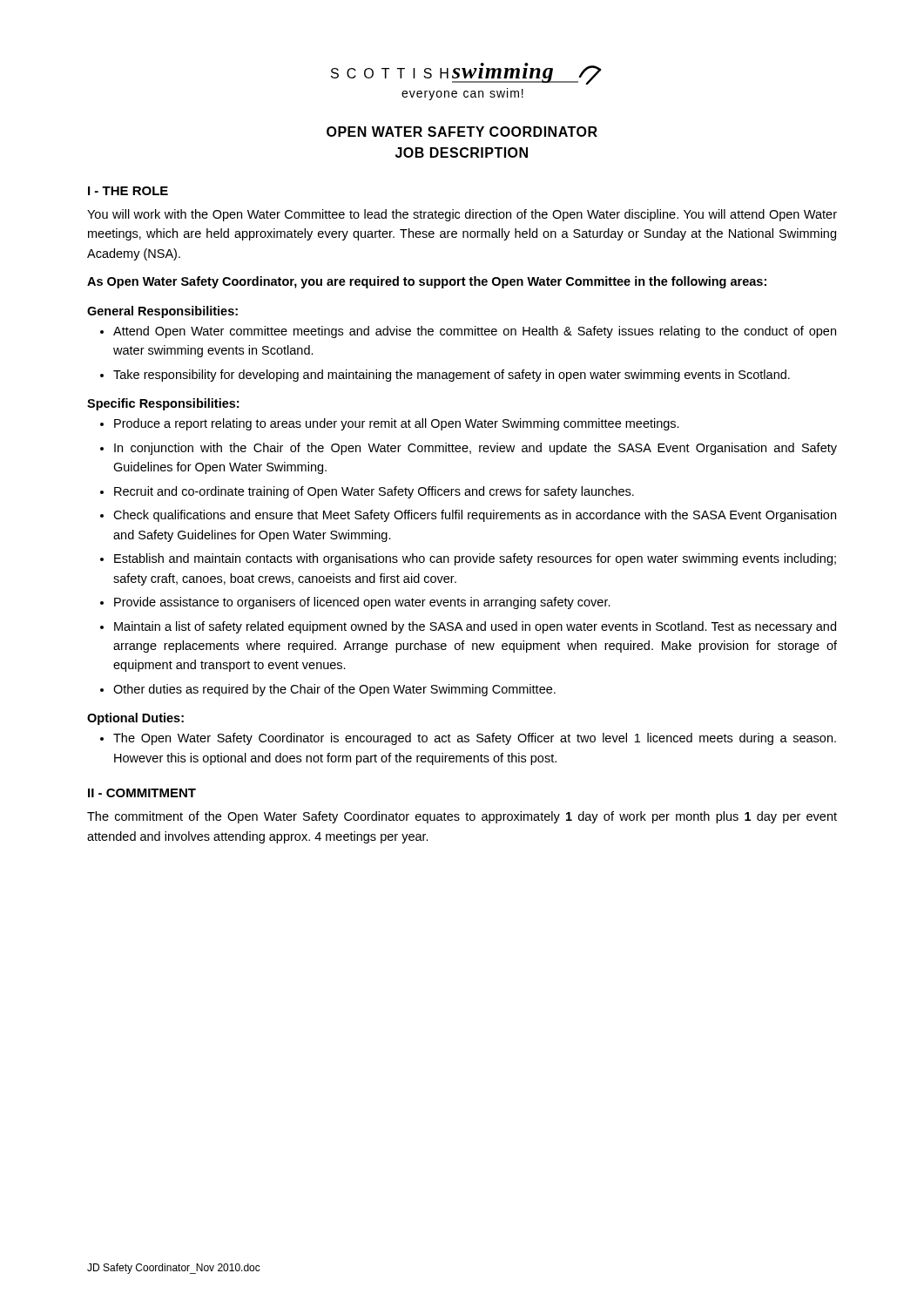
Task: Where does it say "II - COMMITMENT"?
Action: [x=142, y=793]
